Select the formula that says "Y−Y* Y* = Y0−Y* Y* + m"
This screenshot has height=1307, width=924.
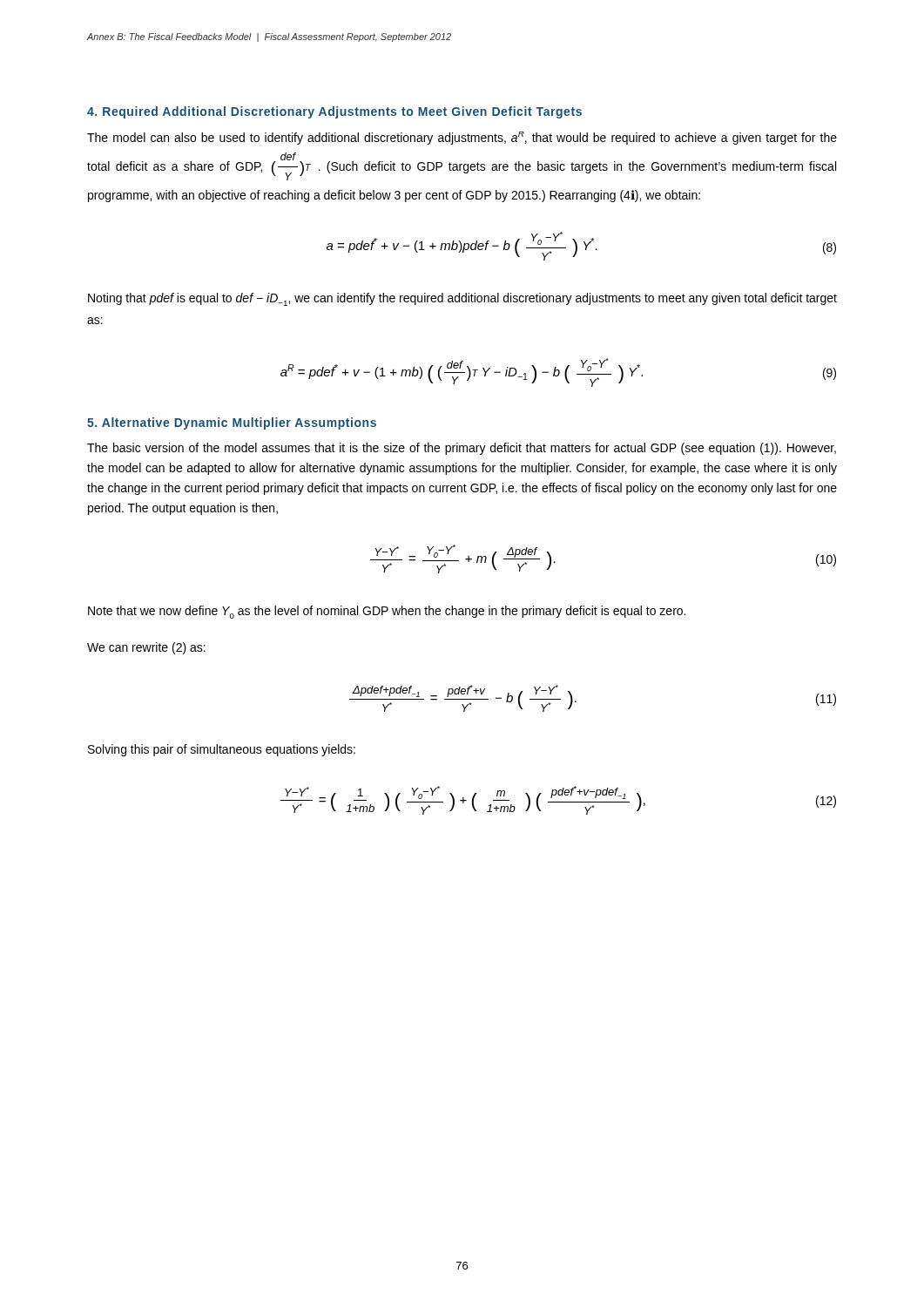pos(440,561)
